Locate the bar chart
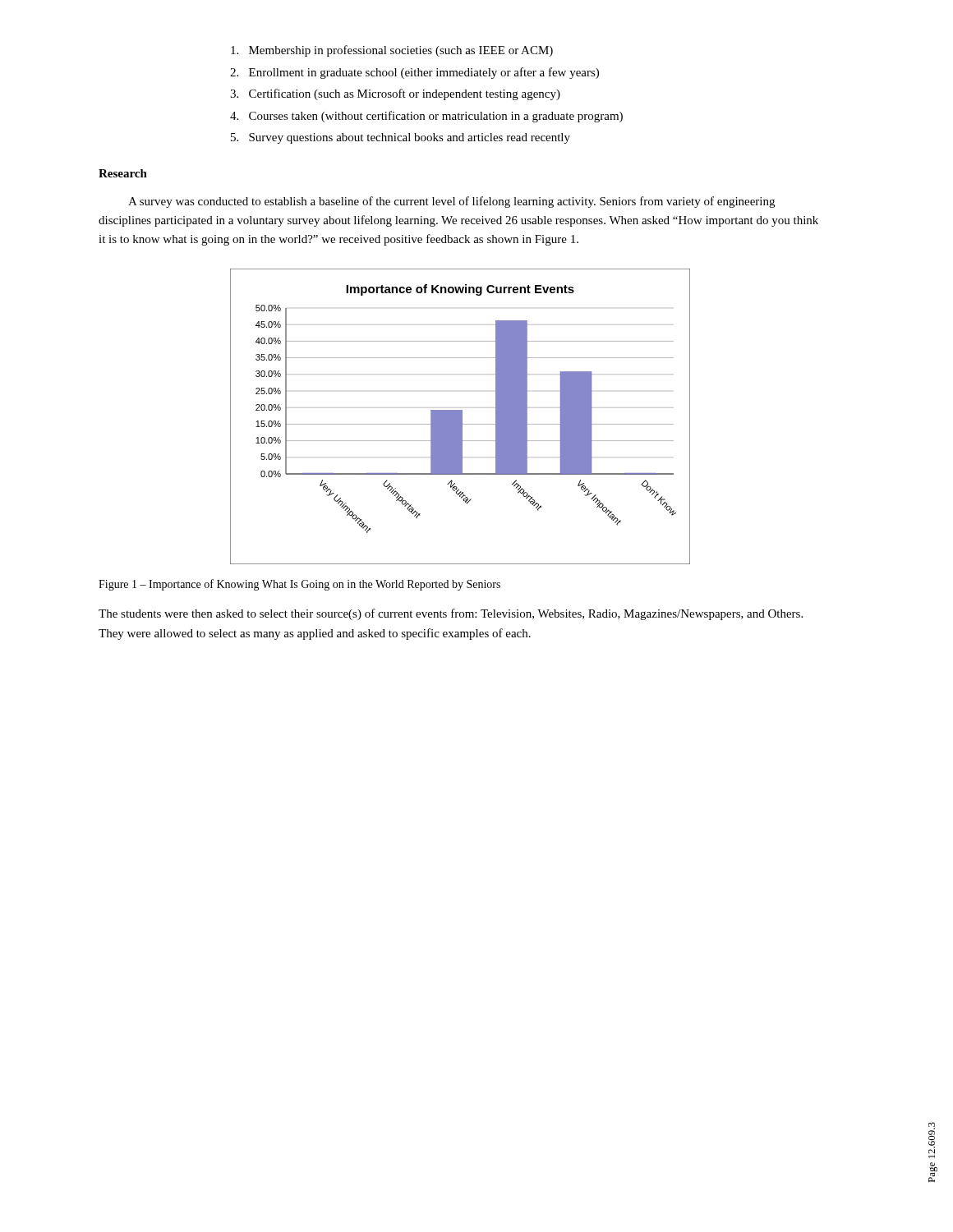This screenshot has width=953, height=1232. click(x=460, y=417)
